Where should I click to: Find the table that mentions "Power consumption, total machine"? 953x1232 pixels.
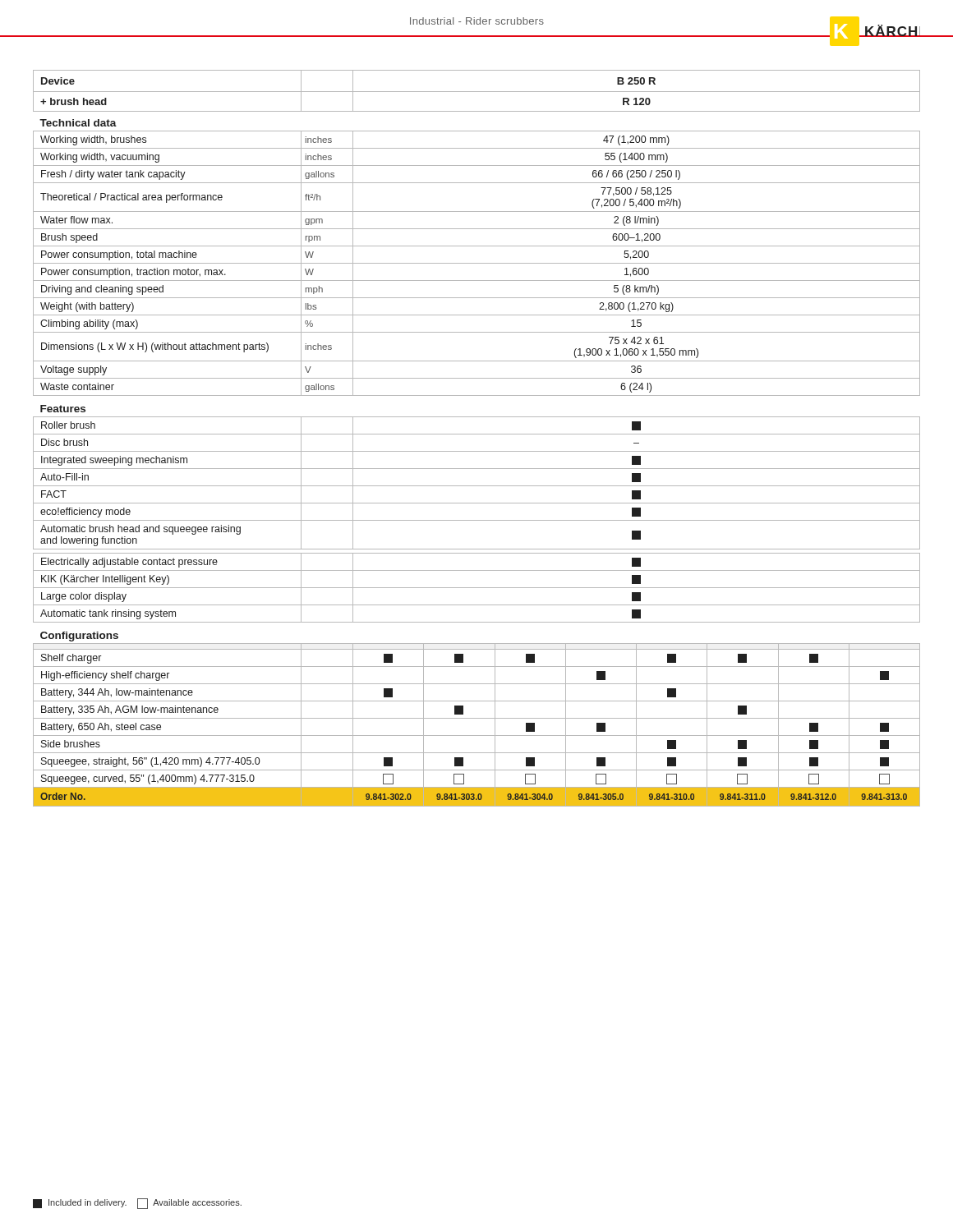[x=476, y=438]
